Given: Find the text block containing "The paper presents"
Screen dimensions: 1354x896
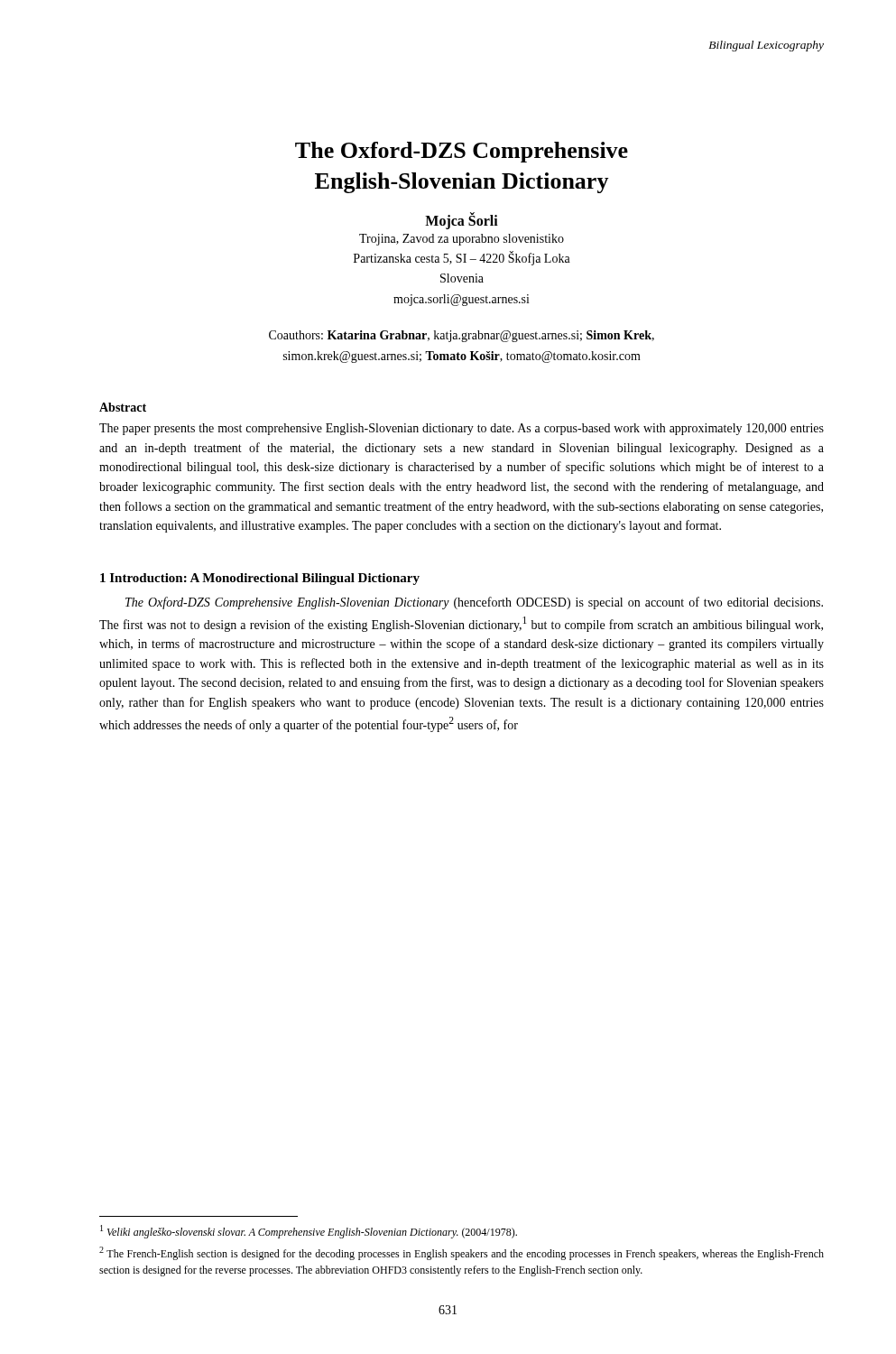Looking at the screenshot, I should (462, 477).
